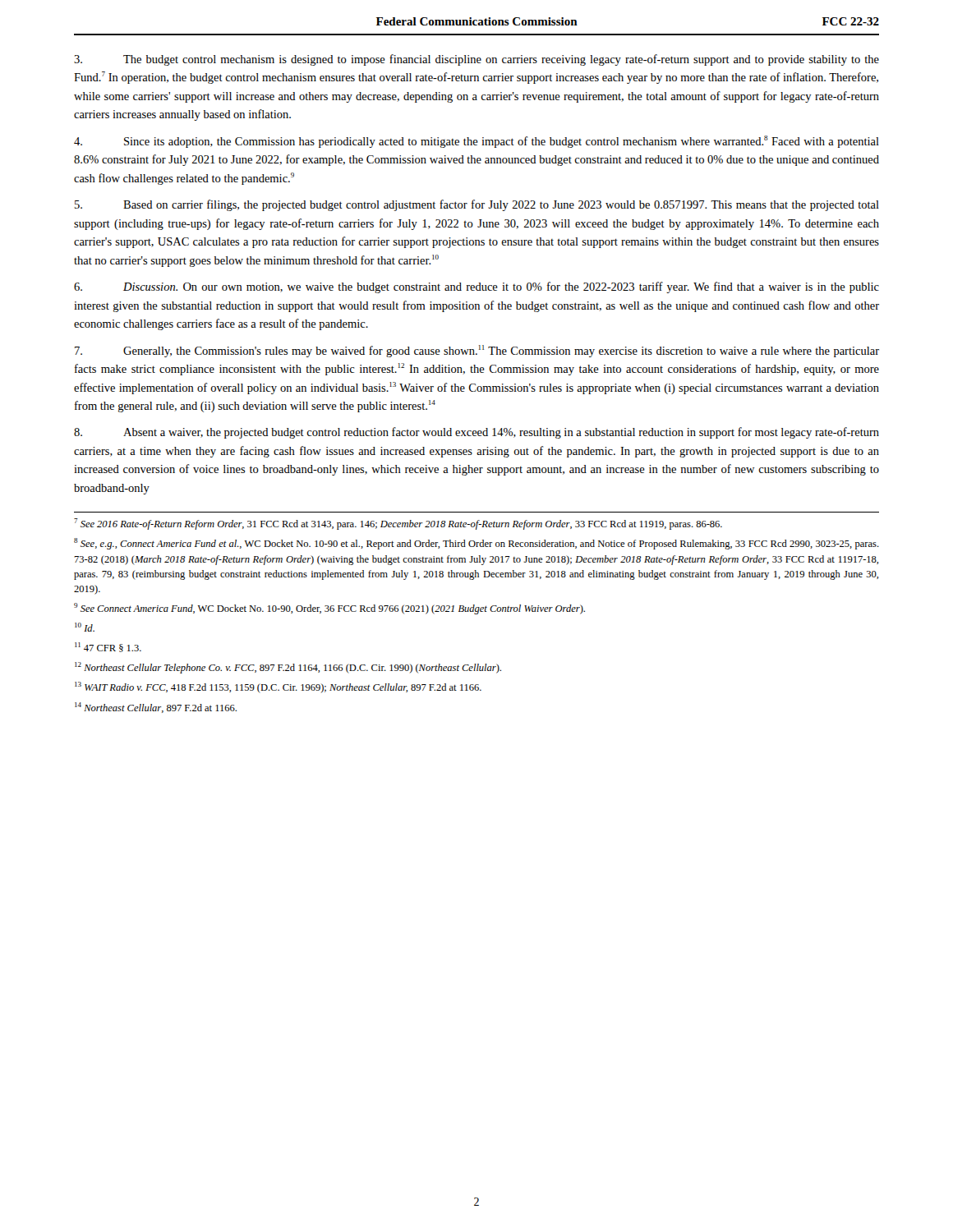The height and width of the screenshot is (1232, 953).
Task: Navigate to the element starting "13 WAIT Radio v. FCC,"
Action: click(x=278, y=687)
